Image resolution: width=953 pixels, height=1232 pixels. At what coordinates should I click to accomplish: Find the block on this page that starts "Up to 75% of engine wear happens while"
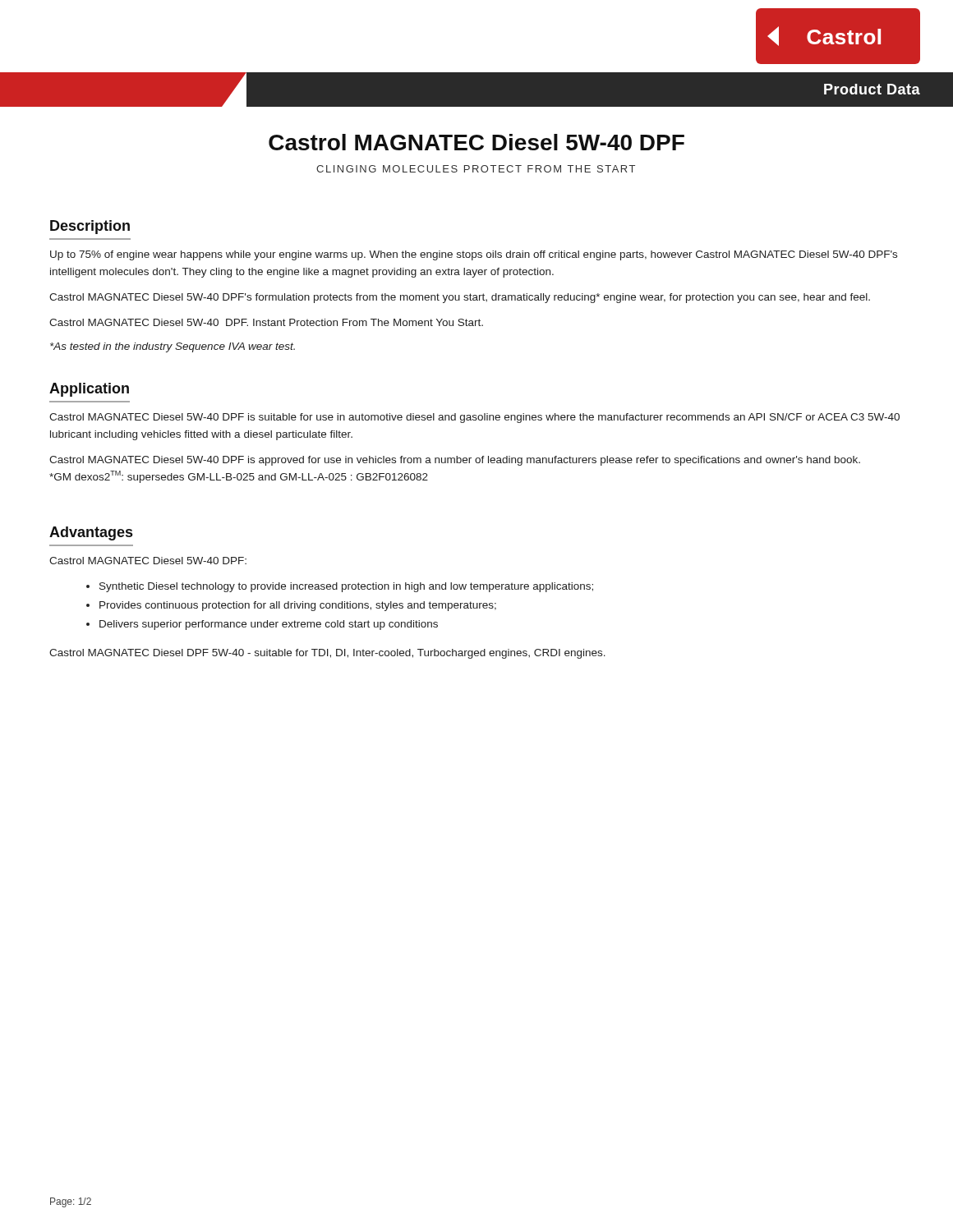click(x=474, y=263)
